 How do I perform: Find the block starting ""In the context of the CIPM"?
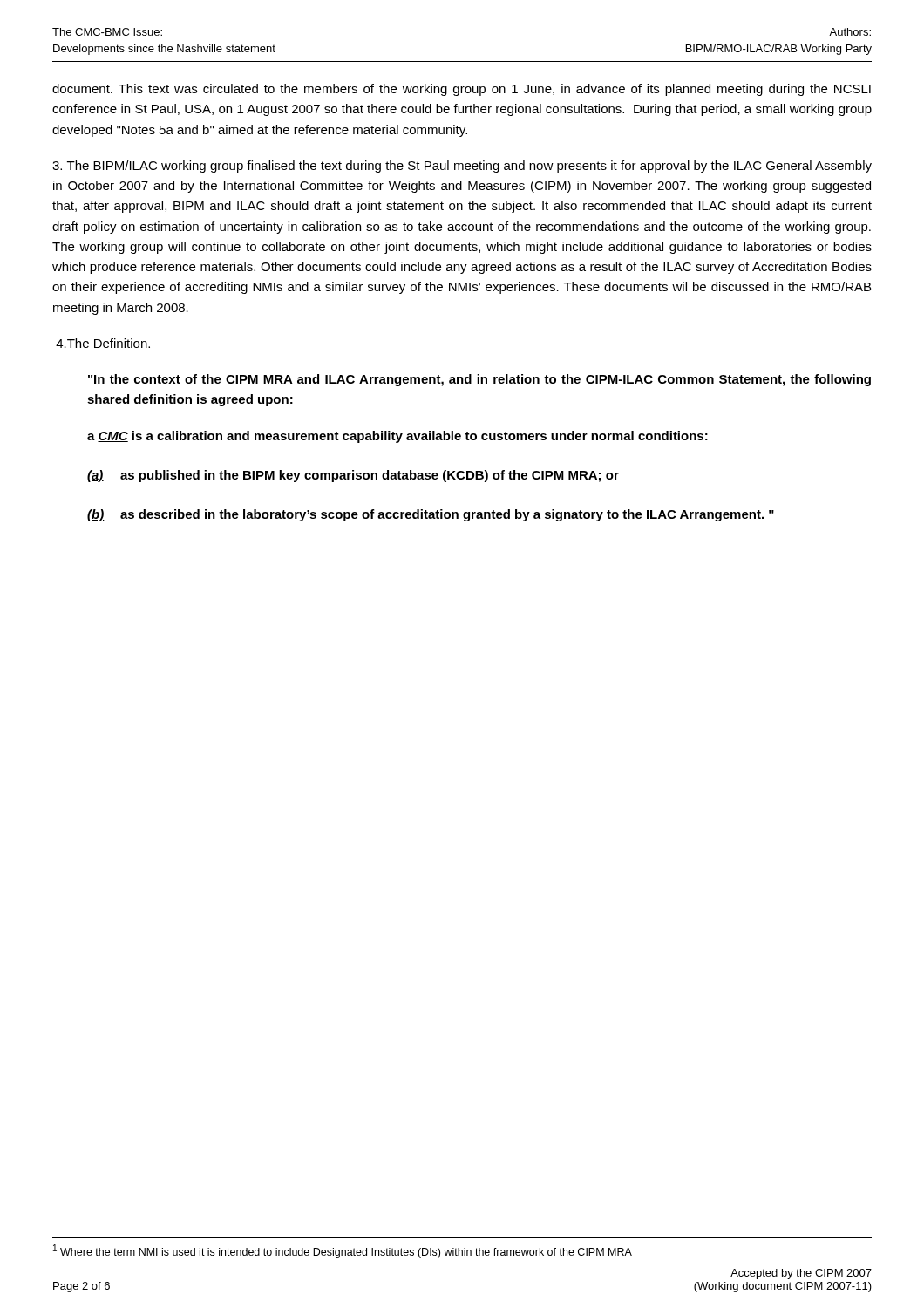point(479,389)
